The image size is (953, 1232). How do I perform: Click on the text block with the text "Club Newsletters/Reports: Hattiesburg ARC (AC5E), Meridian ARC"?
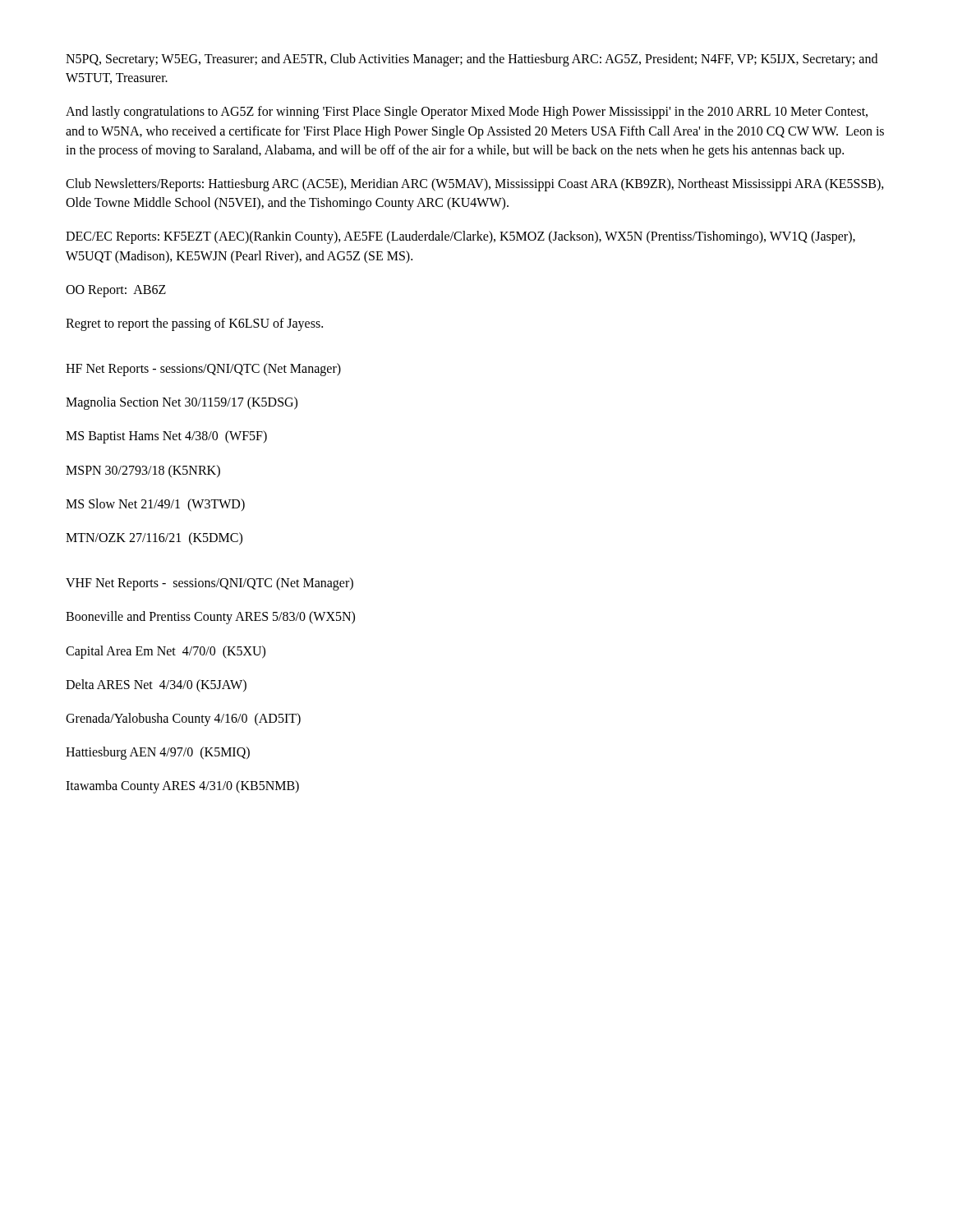click(475, 193)
